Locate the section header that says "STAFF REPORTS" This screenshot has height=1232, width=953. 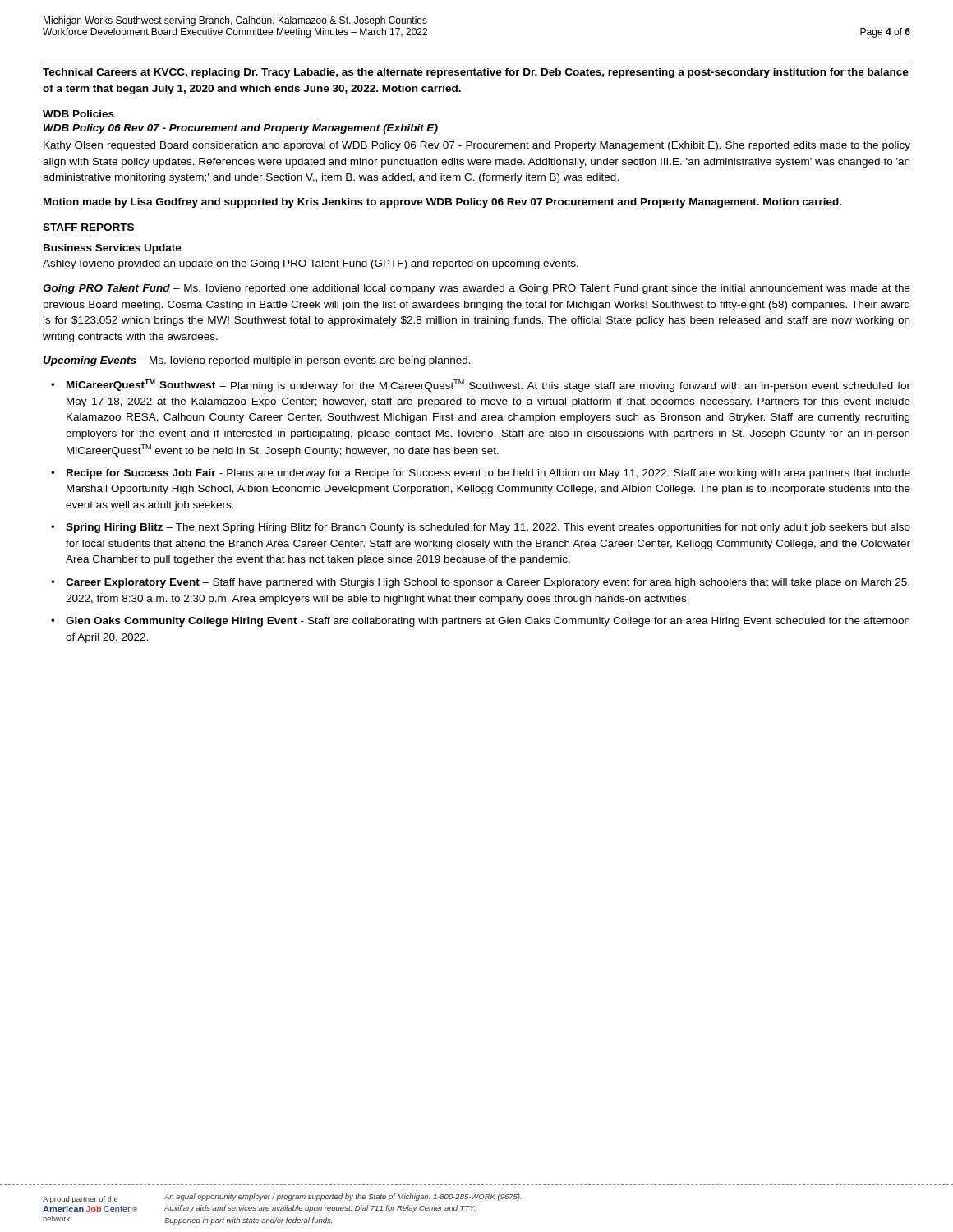89,227
